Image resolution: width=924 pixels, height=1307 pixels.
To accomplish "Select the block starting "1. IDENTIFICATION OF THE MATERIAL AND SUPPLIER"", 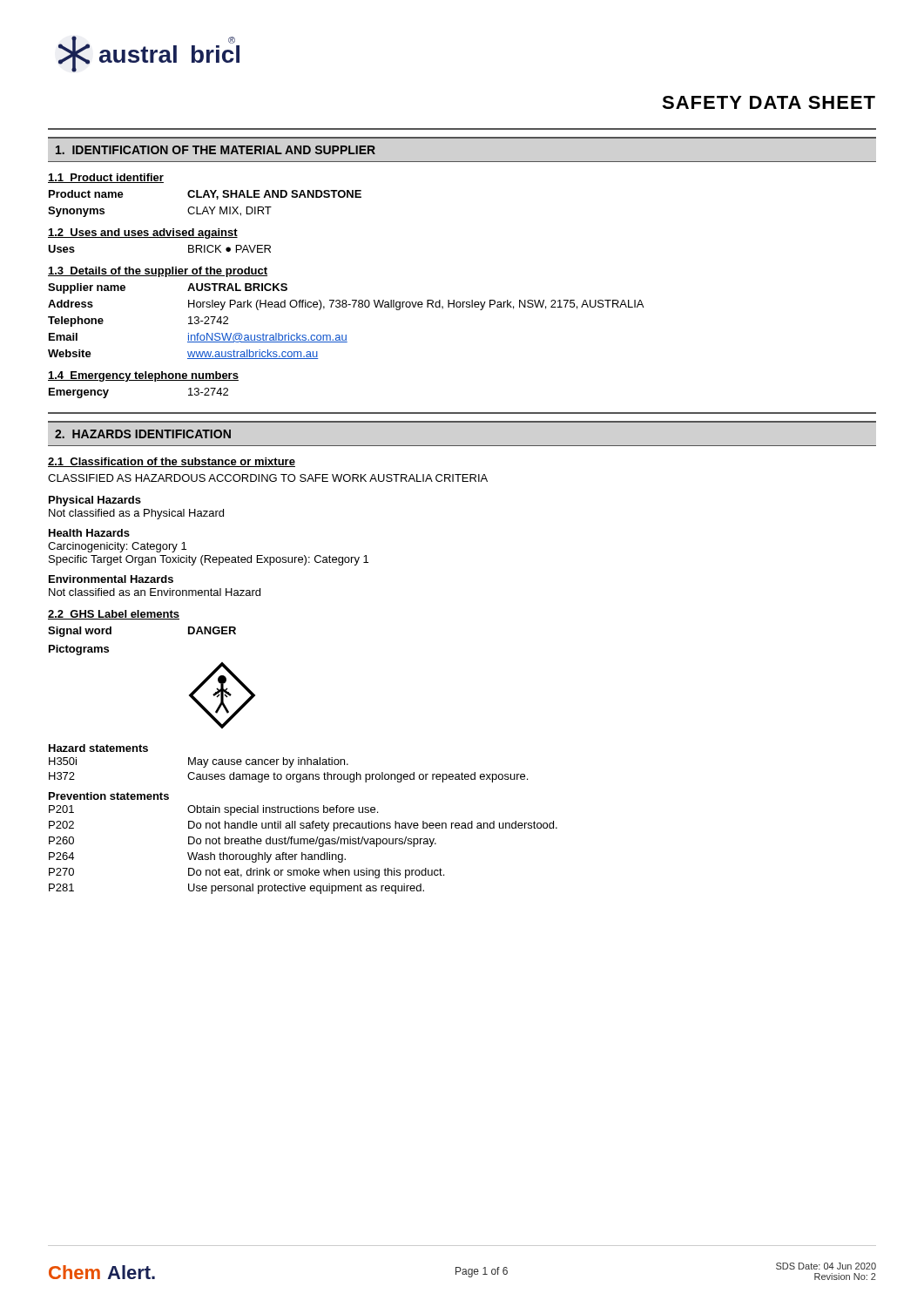I will [215, 150].
